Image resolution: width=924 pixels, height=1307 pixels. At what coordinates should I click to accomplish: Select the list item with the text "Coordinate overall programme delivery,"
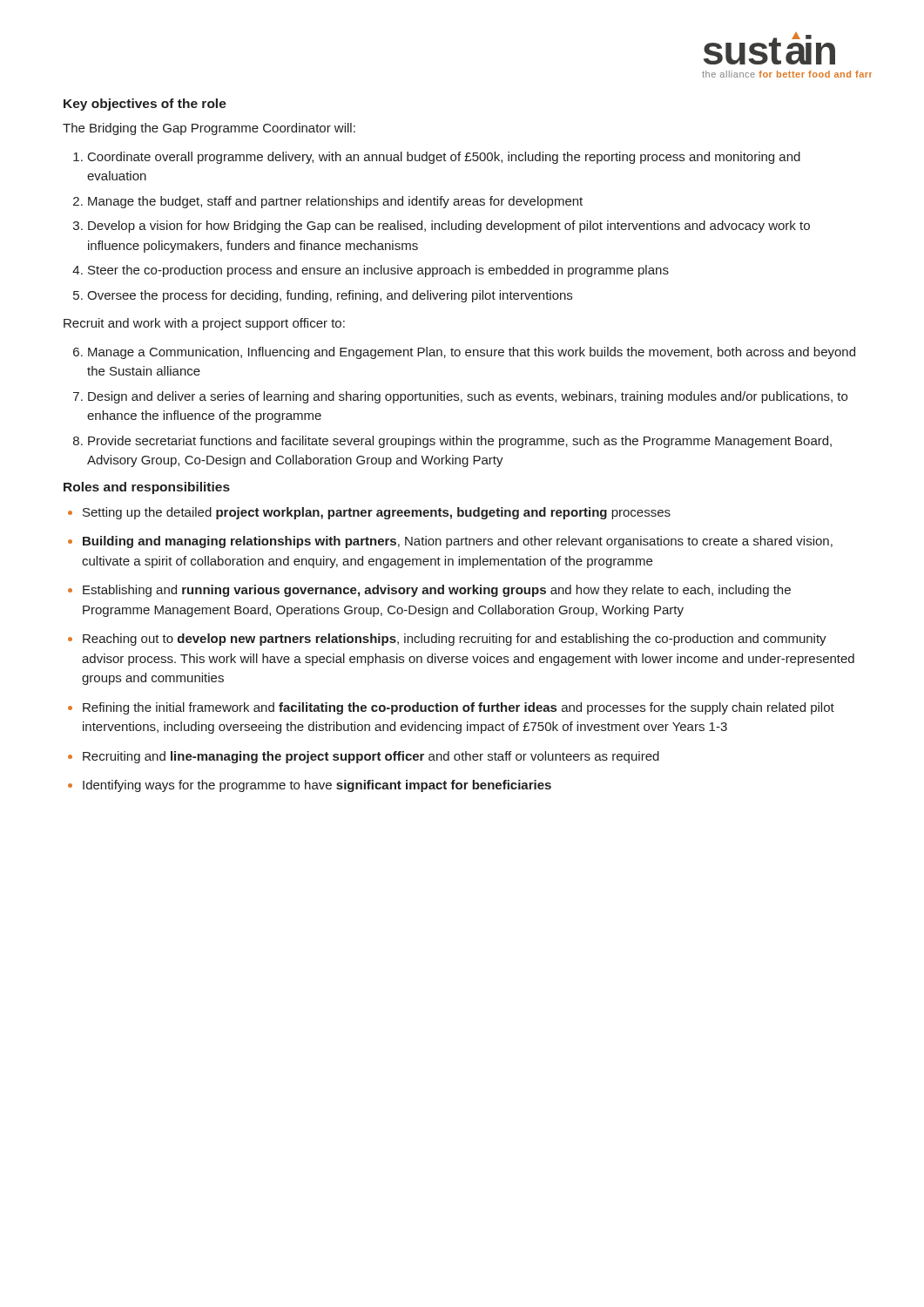coord(444,166)
